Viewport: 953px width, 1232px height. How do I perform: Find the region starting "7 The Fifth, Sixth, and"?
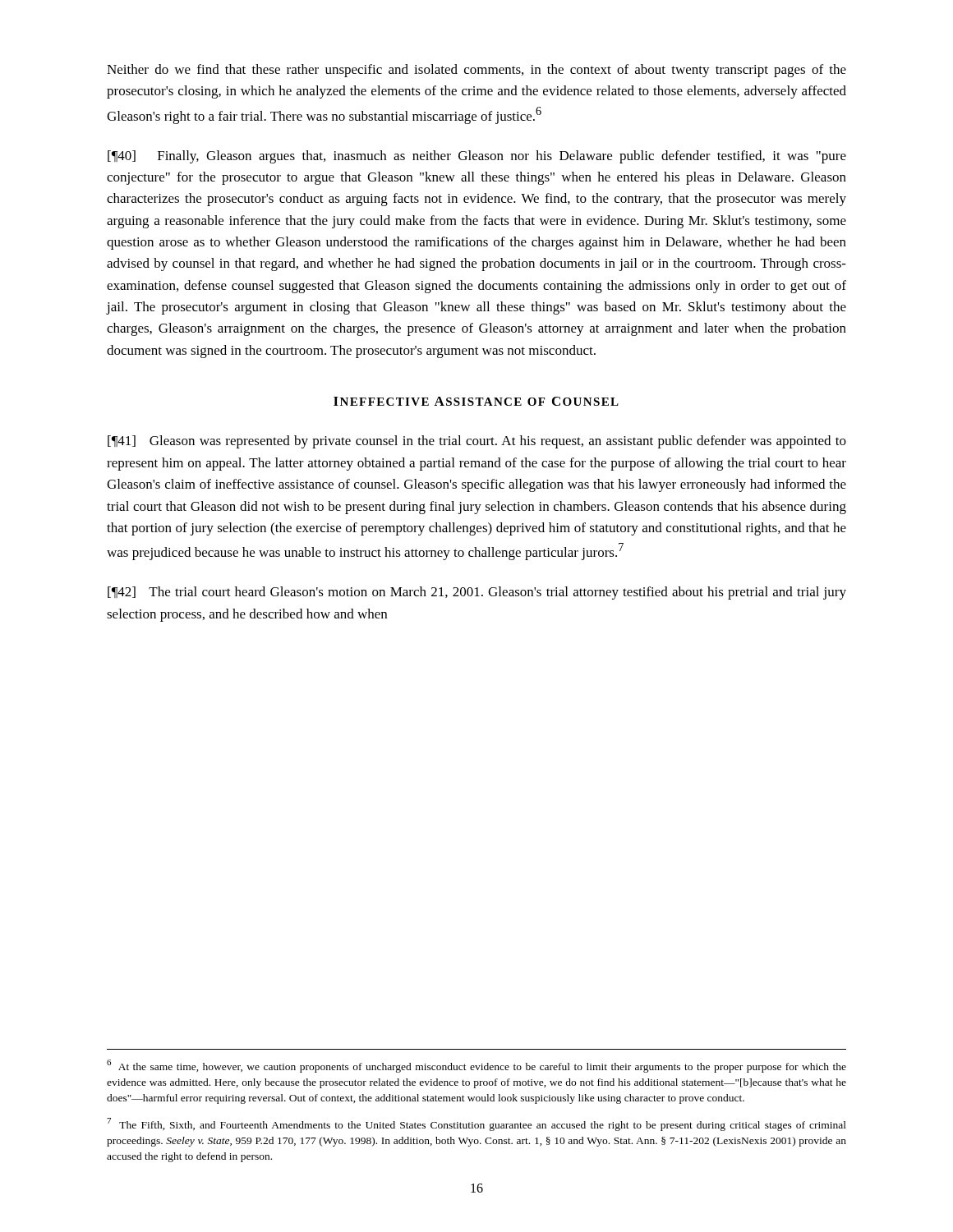pos(476,1139)
